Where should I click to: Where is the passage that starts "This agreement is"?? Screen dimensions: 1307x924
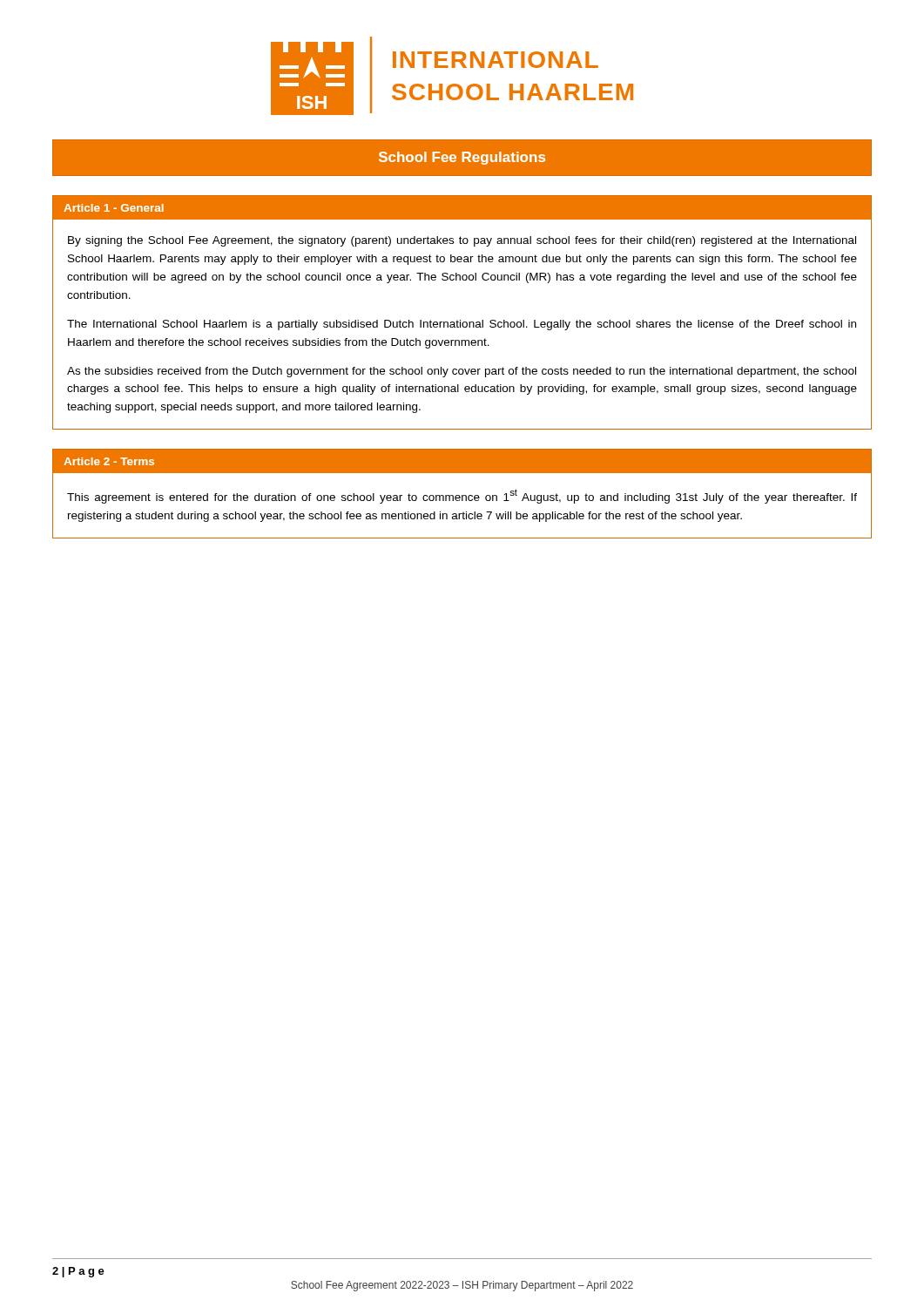(x=462, y=505)
